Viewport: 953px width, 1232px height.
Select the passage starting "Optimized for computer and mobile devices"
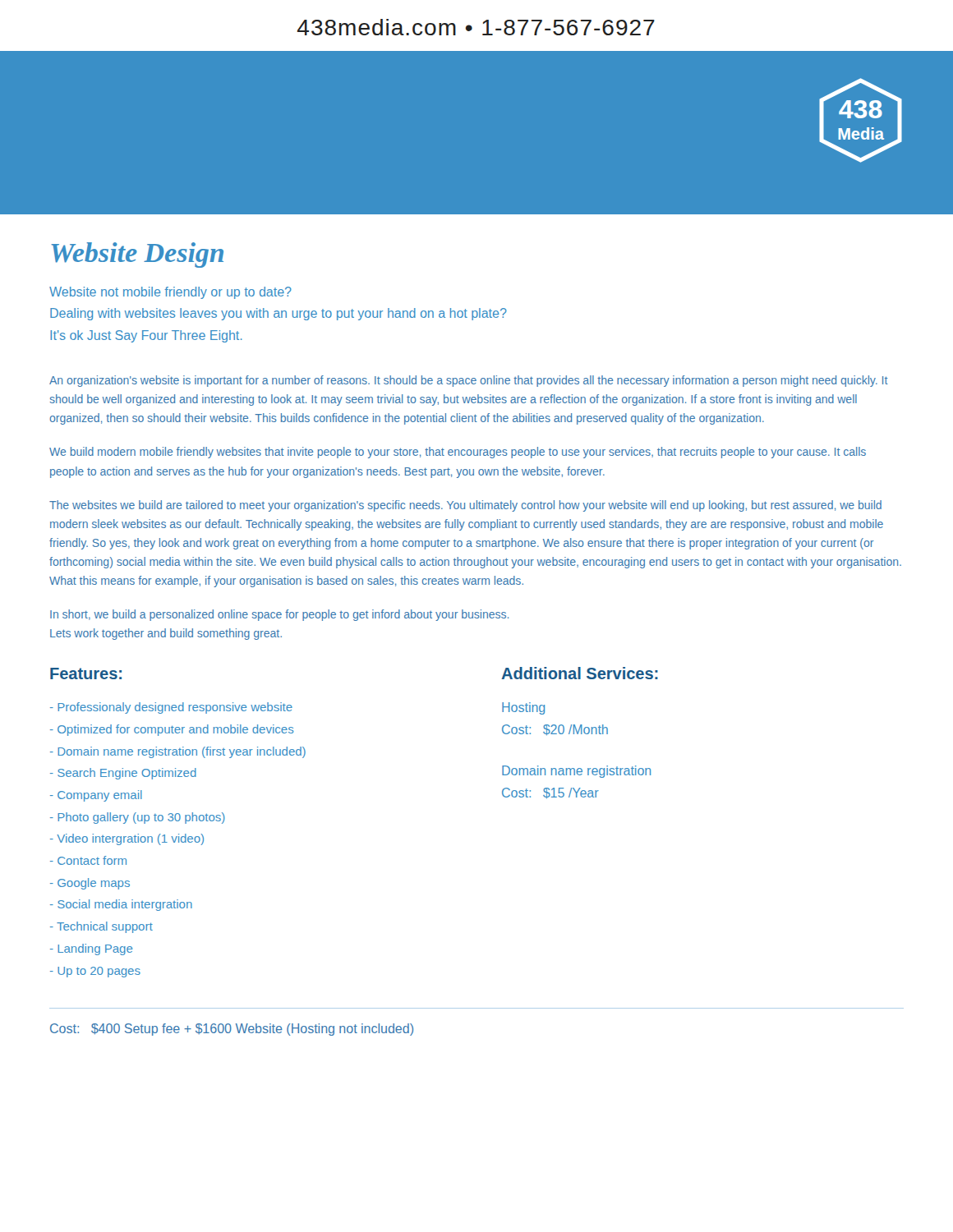click(x=172, y=729)
